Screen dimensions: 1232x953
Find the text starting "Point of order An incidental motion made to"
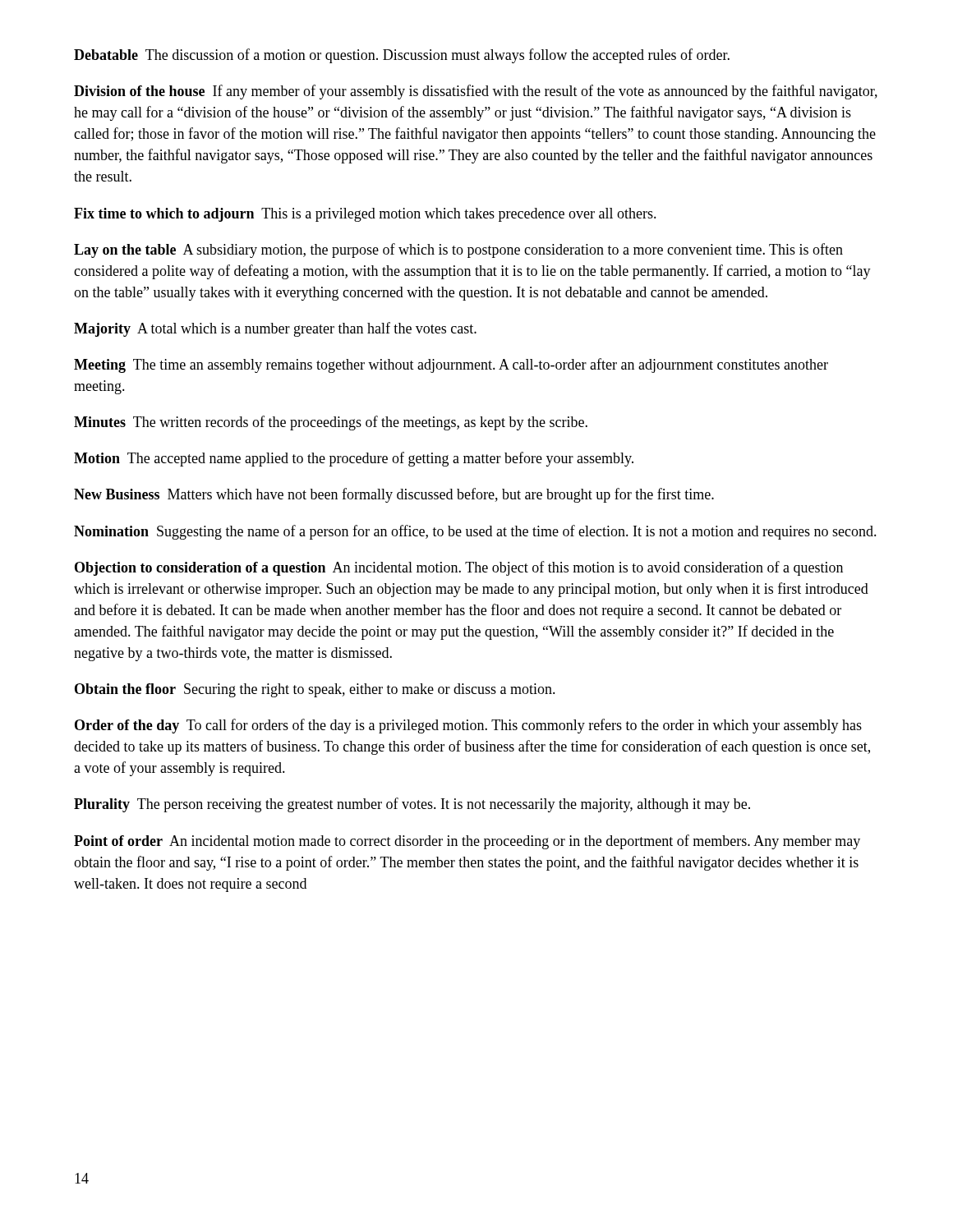point(476,862)
